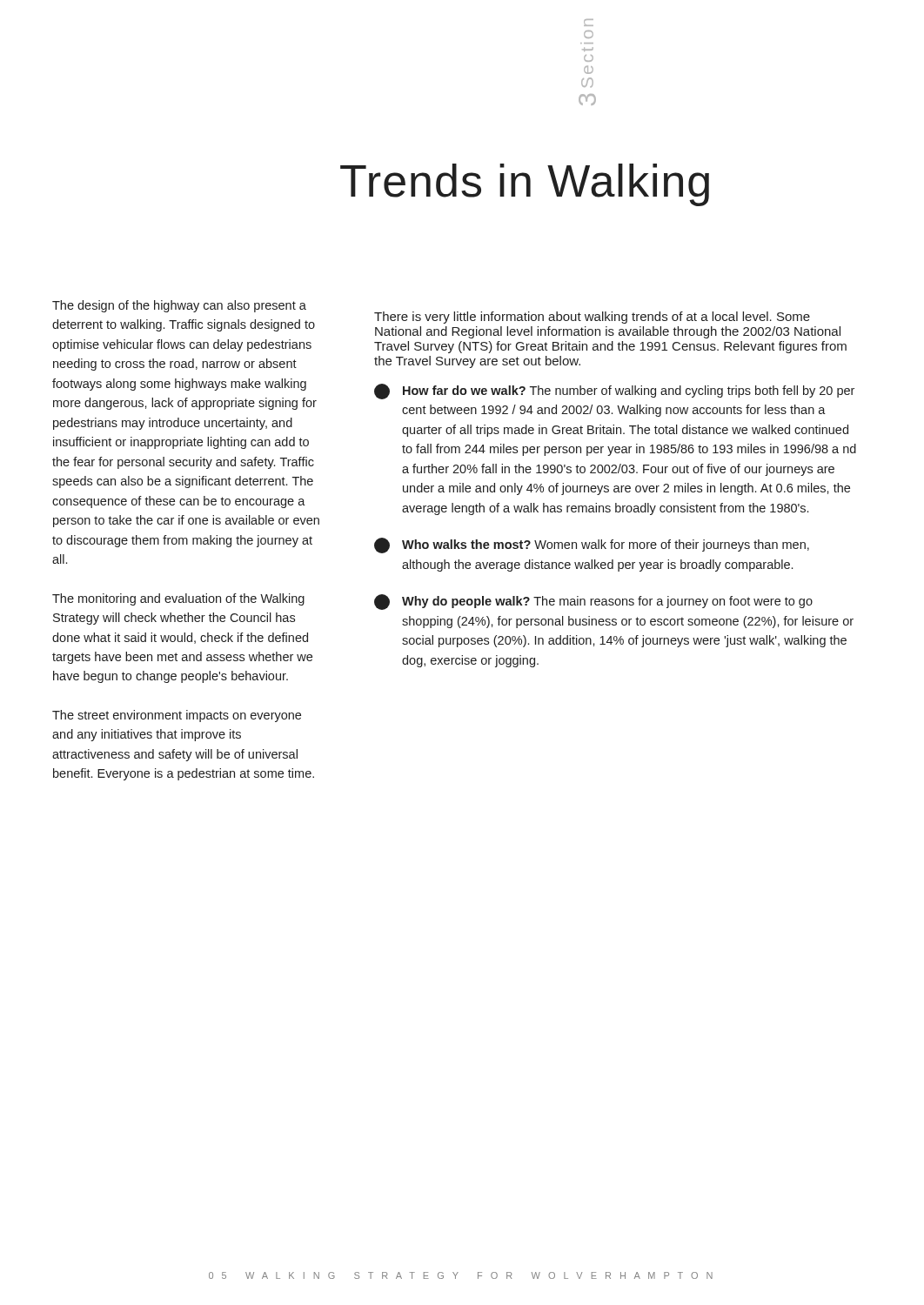Image resolution: width=924 pixels, height=1305 pixels.
Task: Locate the passage starting "The monitoring and evaluation of the Walking Strategy"
Action: point(187,637)
